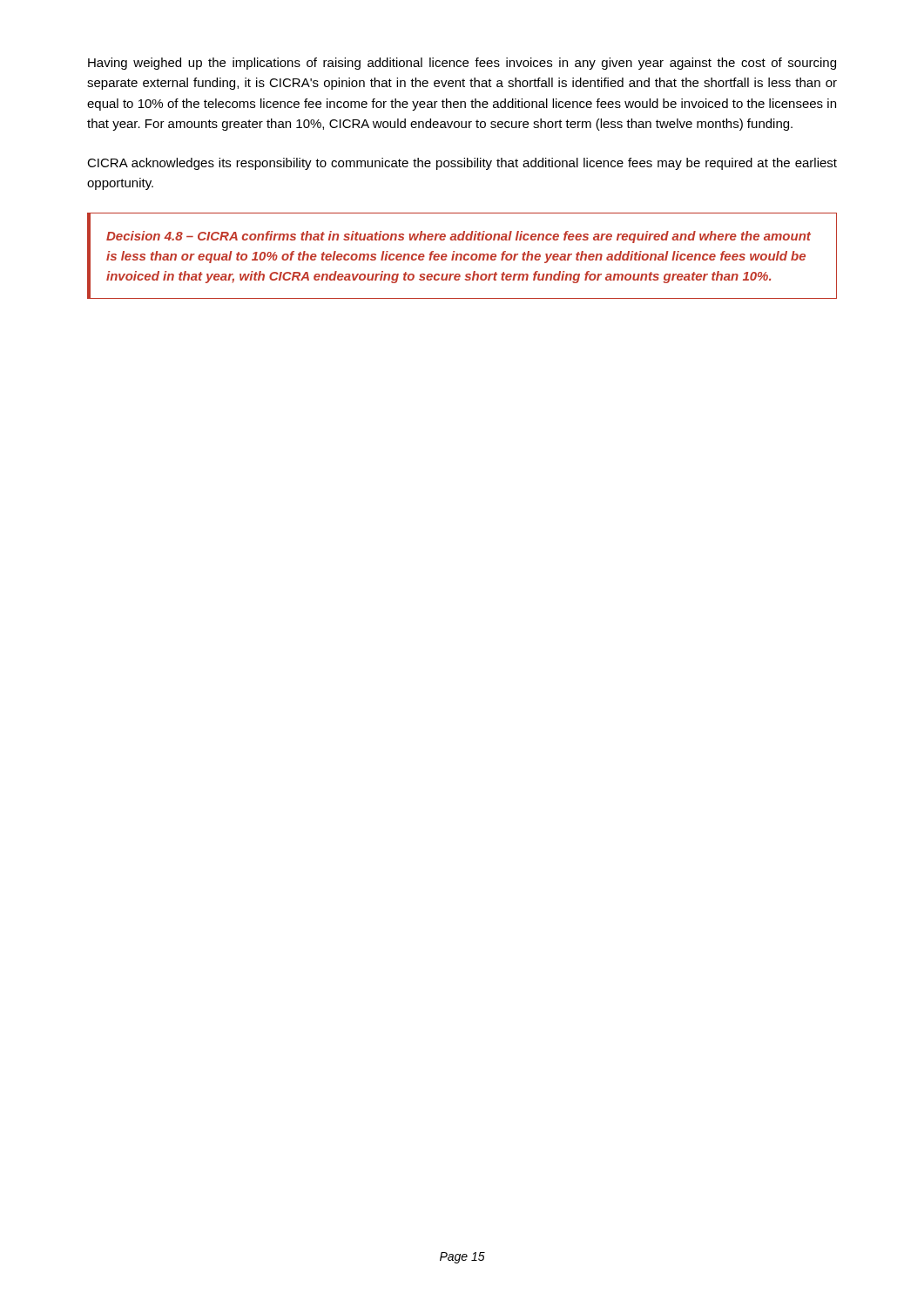Point to the block beginning "Decision 4.8 – CICRA"

(x=463, y=256)
